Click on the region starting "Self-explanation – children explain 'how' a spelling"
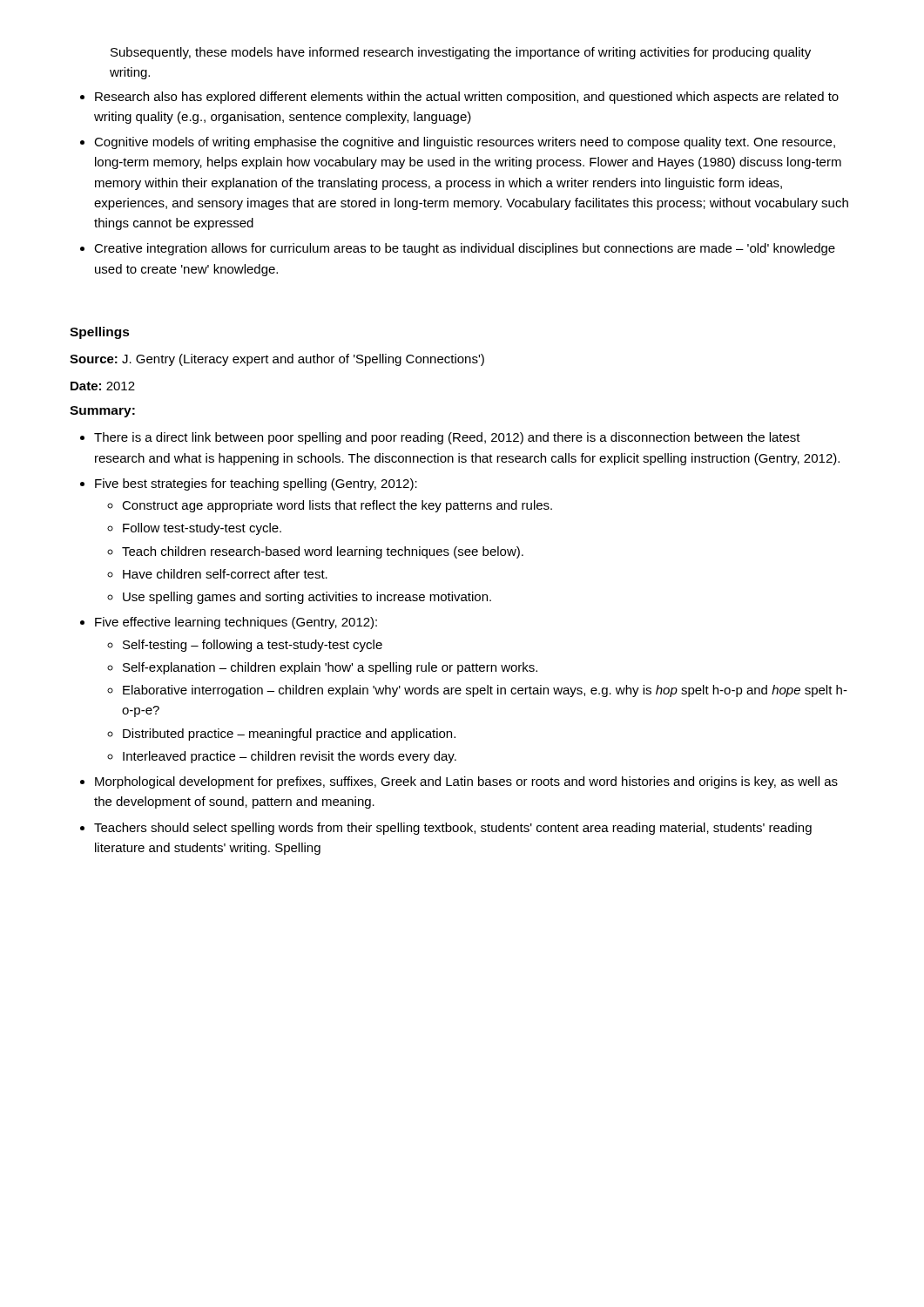Image resolution: width=924 pixels, height=1307 pixels. tap(488, 667)
